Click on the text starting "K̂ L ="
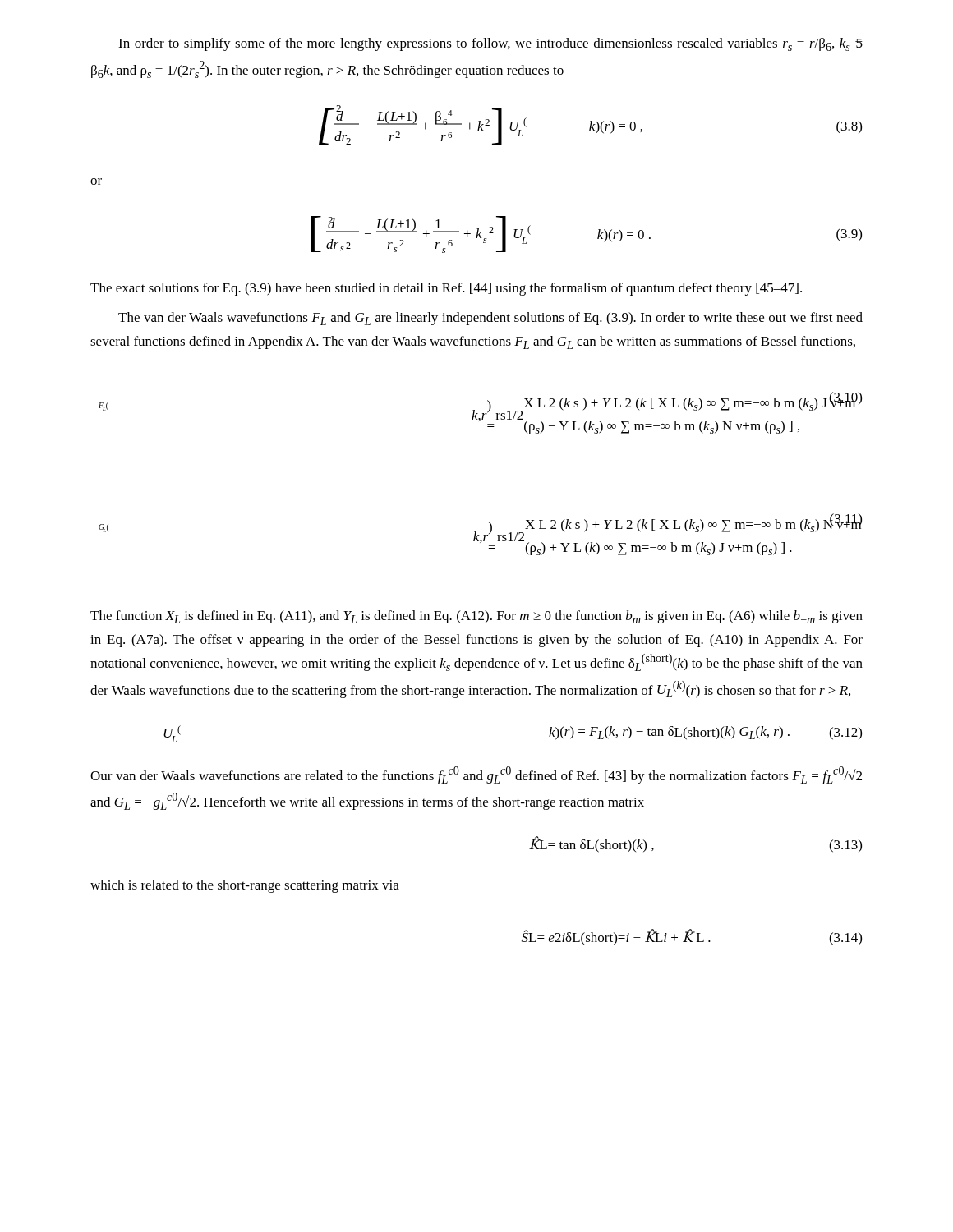This screenshot has width=953, height=1232. [x=581, y=845]
